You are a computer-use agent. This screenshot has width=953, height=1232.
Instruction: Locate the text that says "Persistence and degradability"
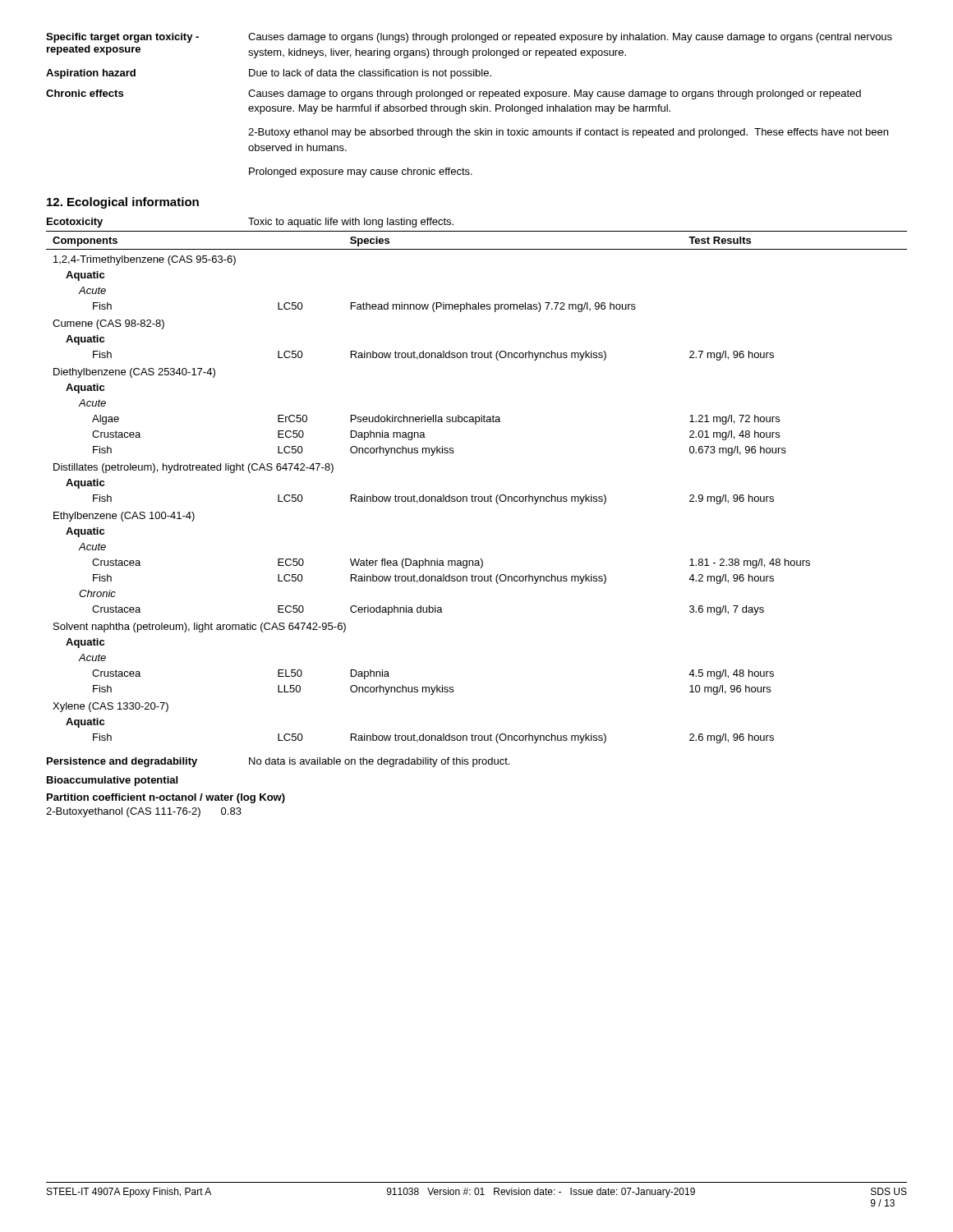pos(122,761)
